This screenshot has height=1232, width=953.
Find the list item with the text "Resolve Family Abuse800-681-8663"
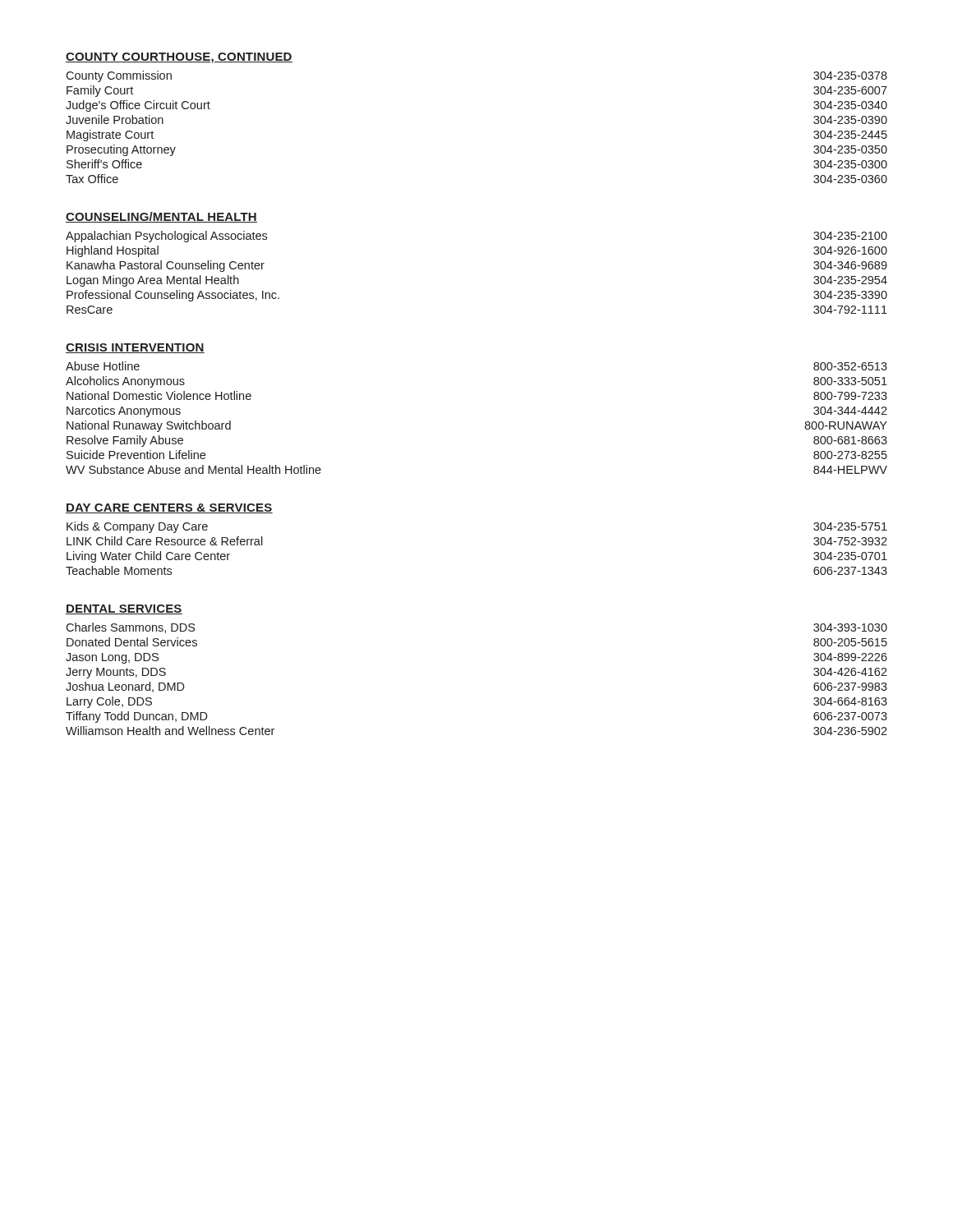[x=128, y=441]
